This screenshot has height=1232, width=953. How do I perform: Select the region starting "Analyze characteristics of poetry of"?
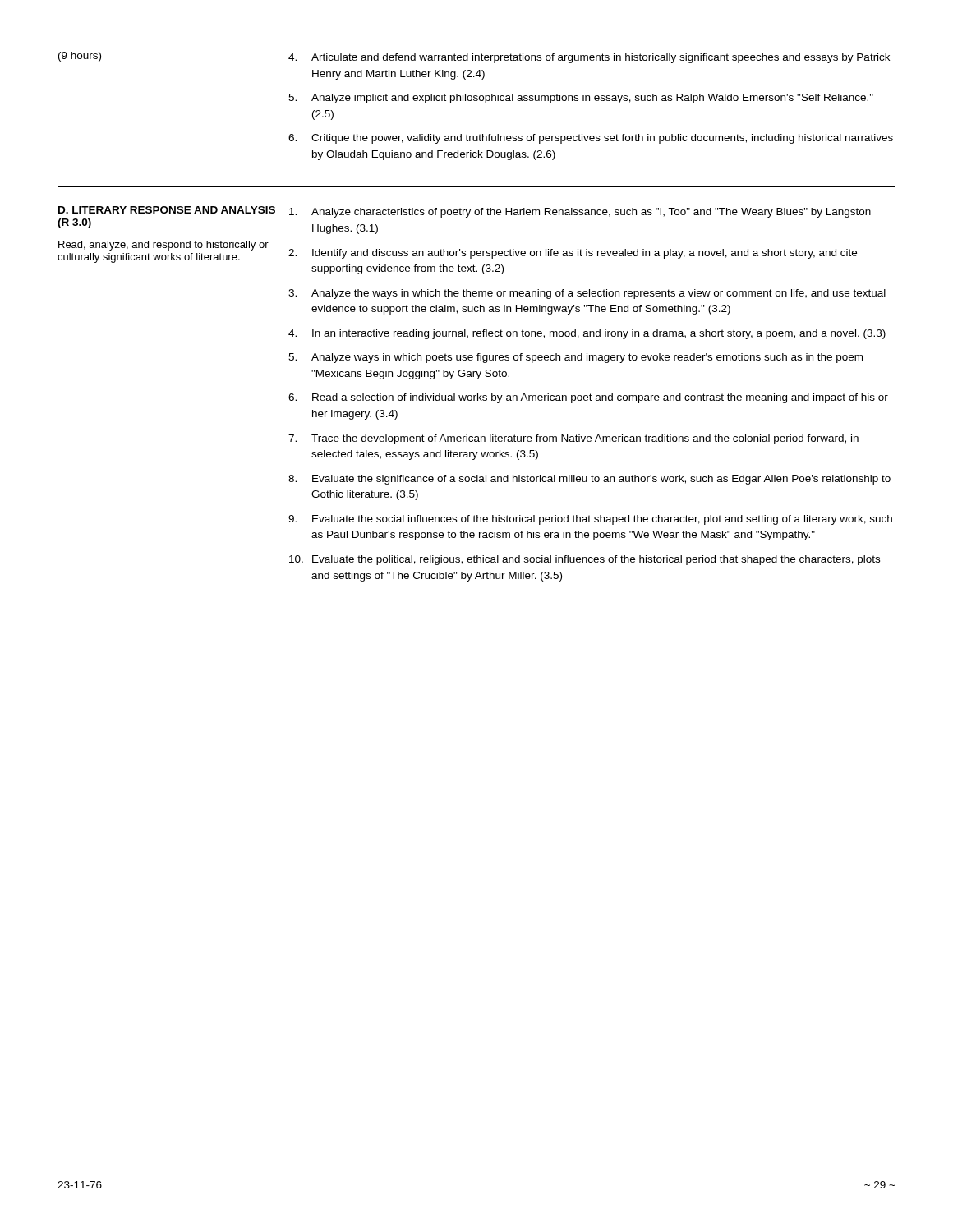pos(592,220)
